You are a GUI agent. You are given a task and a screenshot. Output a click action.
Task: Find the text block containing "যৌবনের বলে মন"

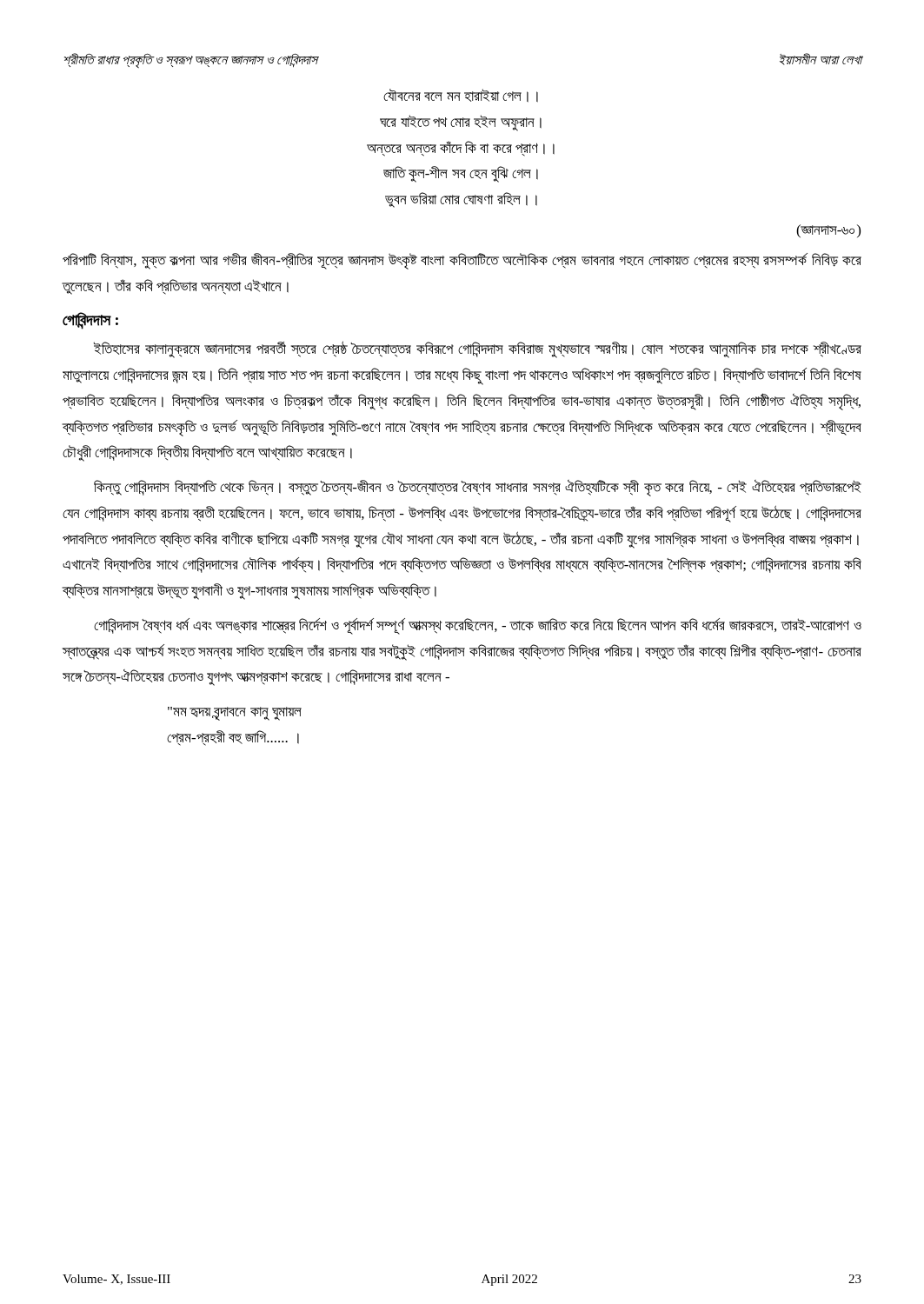coord(462,148)
